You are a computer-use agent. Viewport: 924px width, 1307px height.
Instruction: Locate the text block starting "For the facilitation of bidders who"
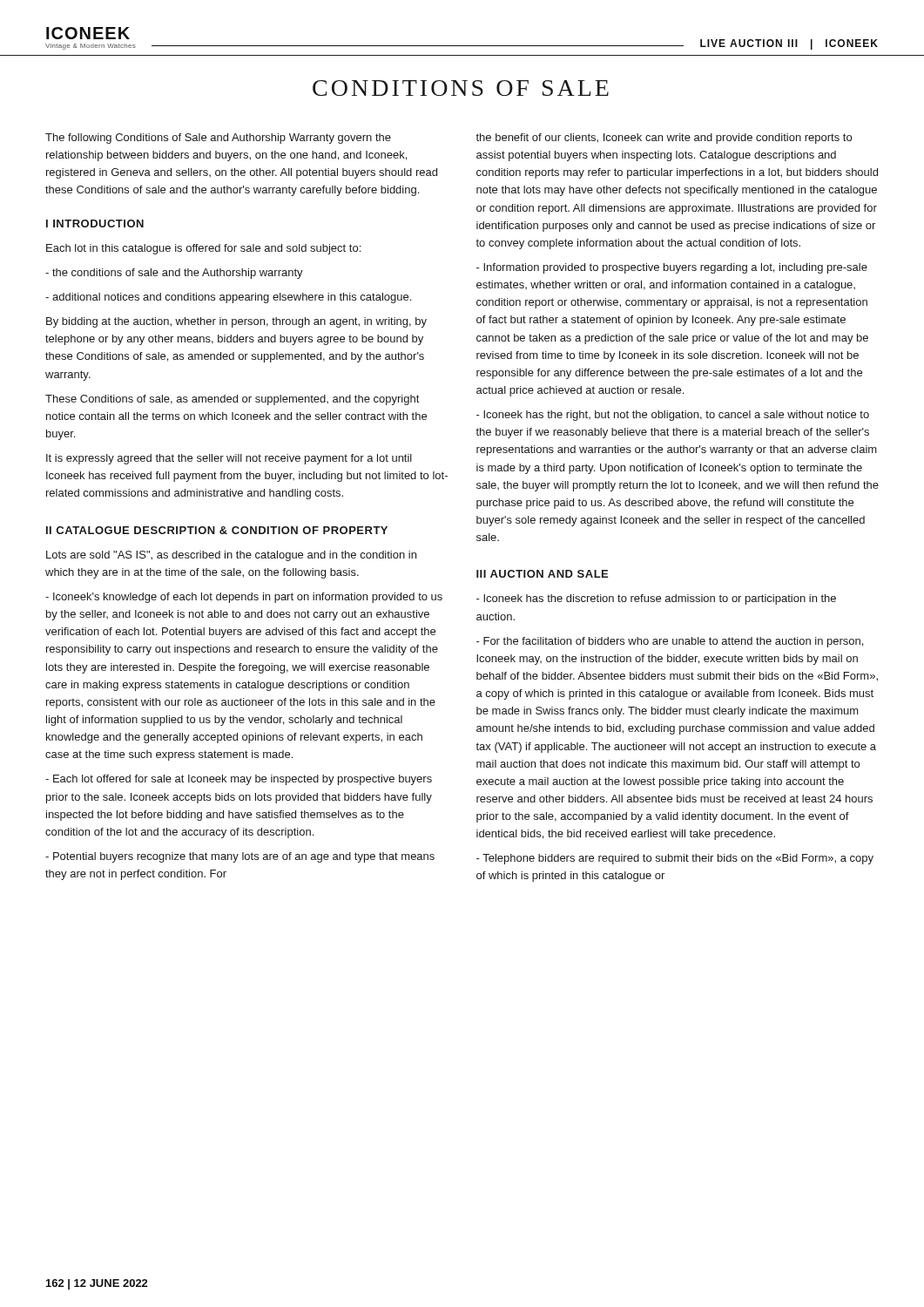coord(677,738)
